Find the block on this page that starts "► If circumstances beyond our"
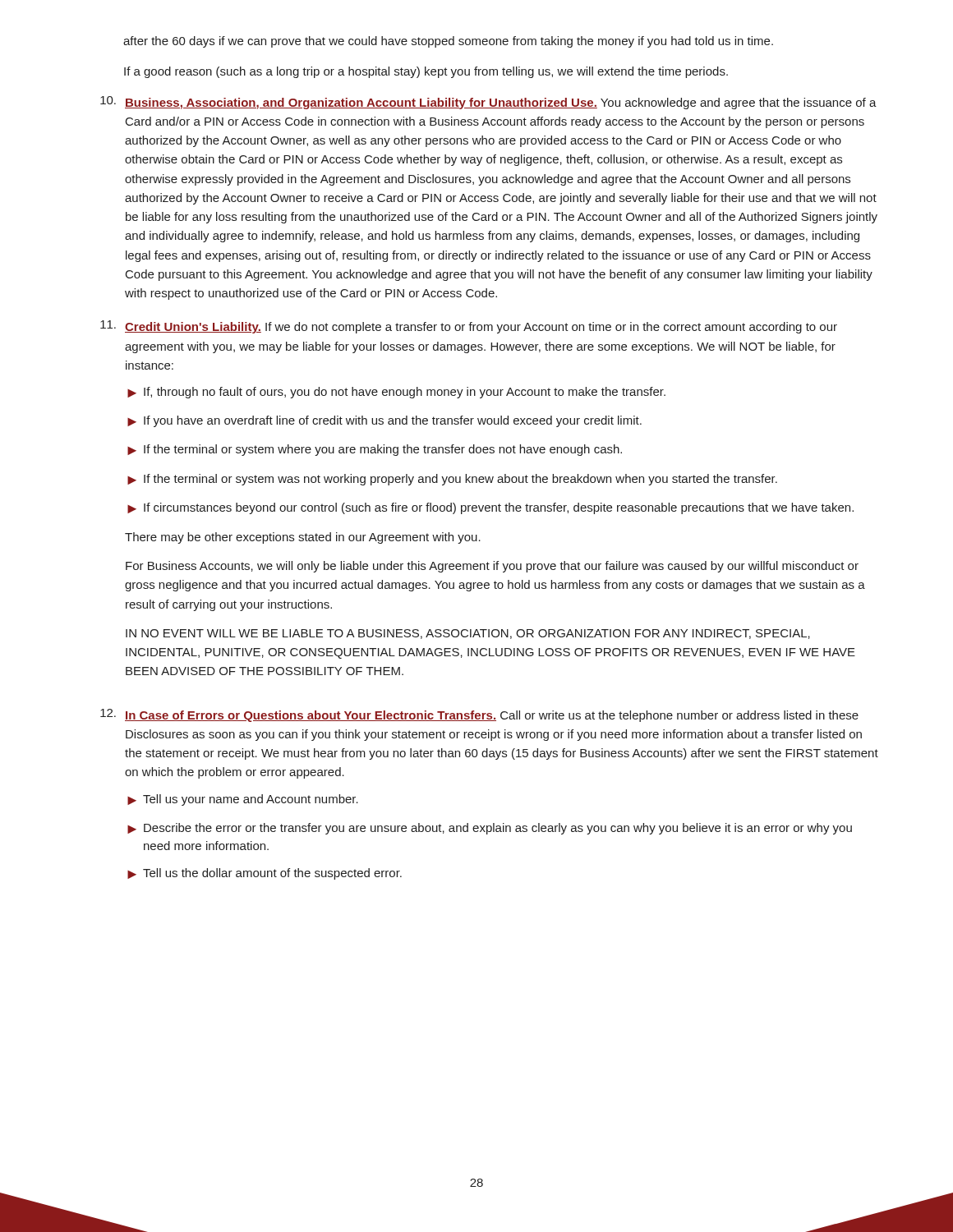 pos(502,509)
